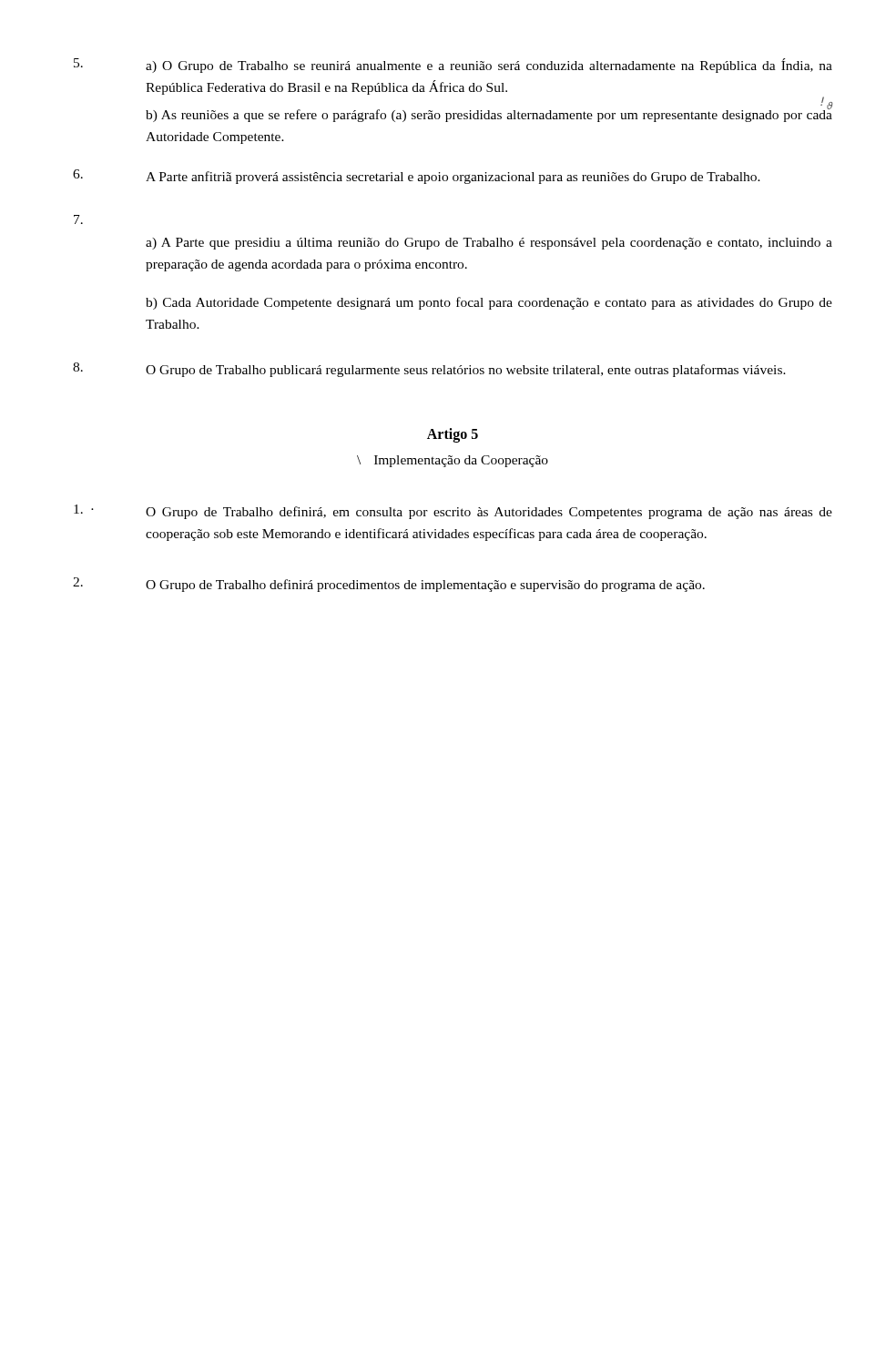Select the text block starting "b) As reuniões"

click(x=489, y=126)
